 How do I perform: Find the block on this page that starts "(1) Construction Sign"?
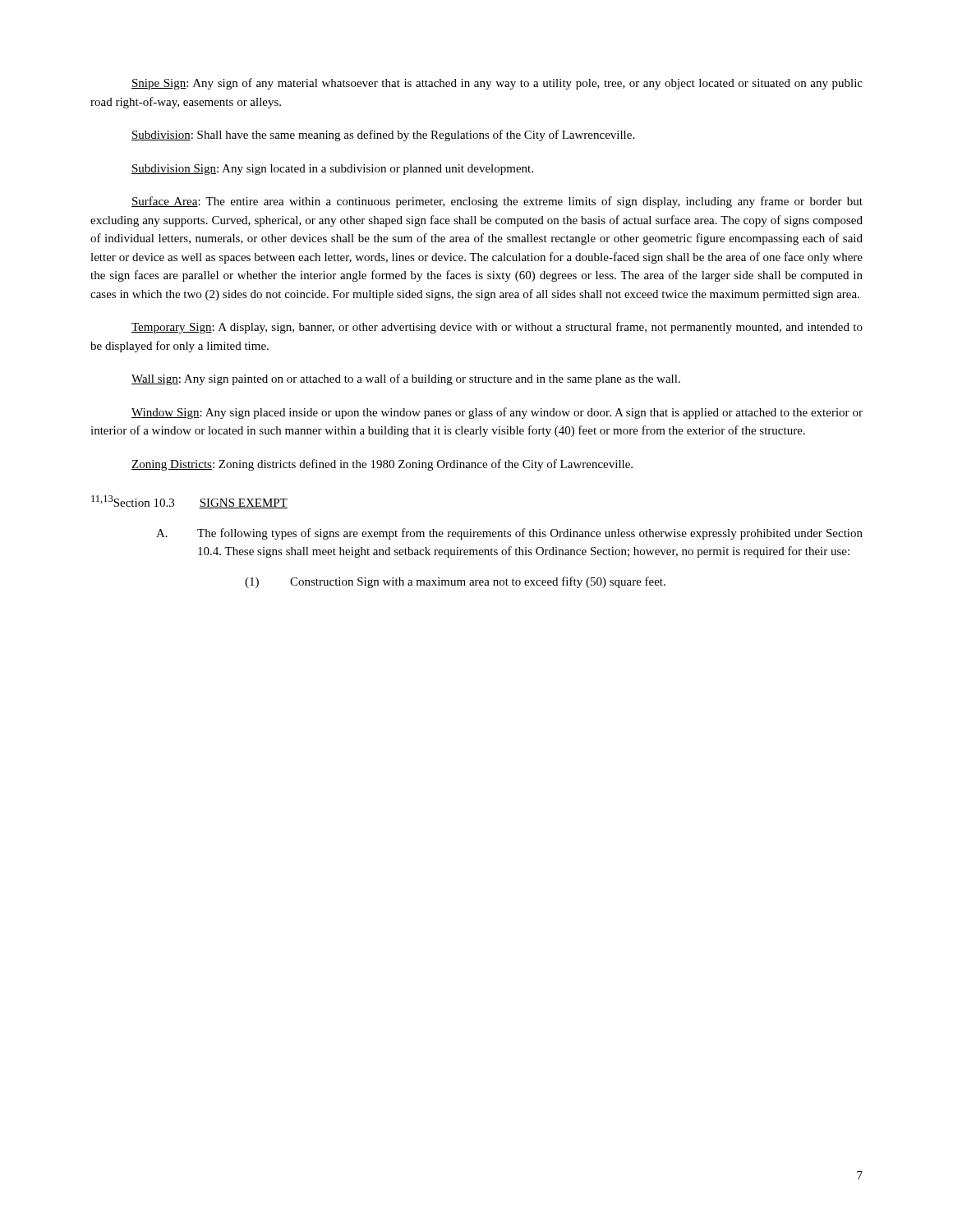554,581
